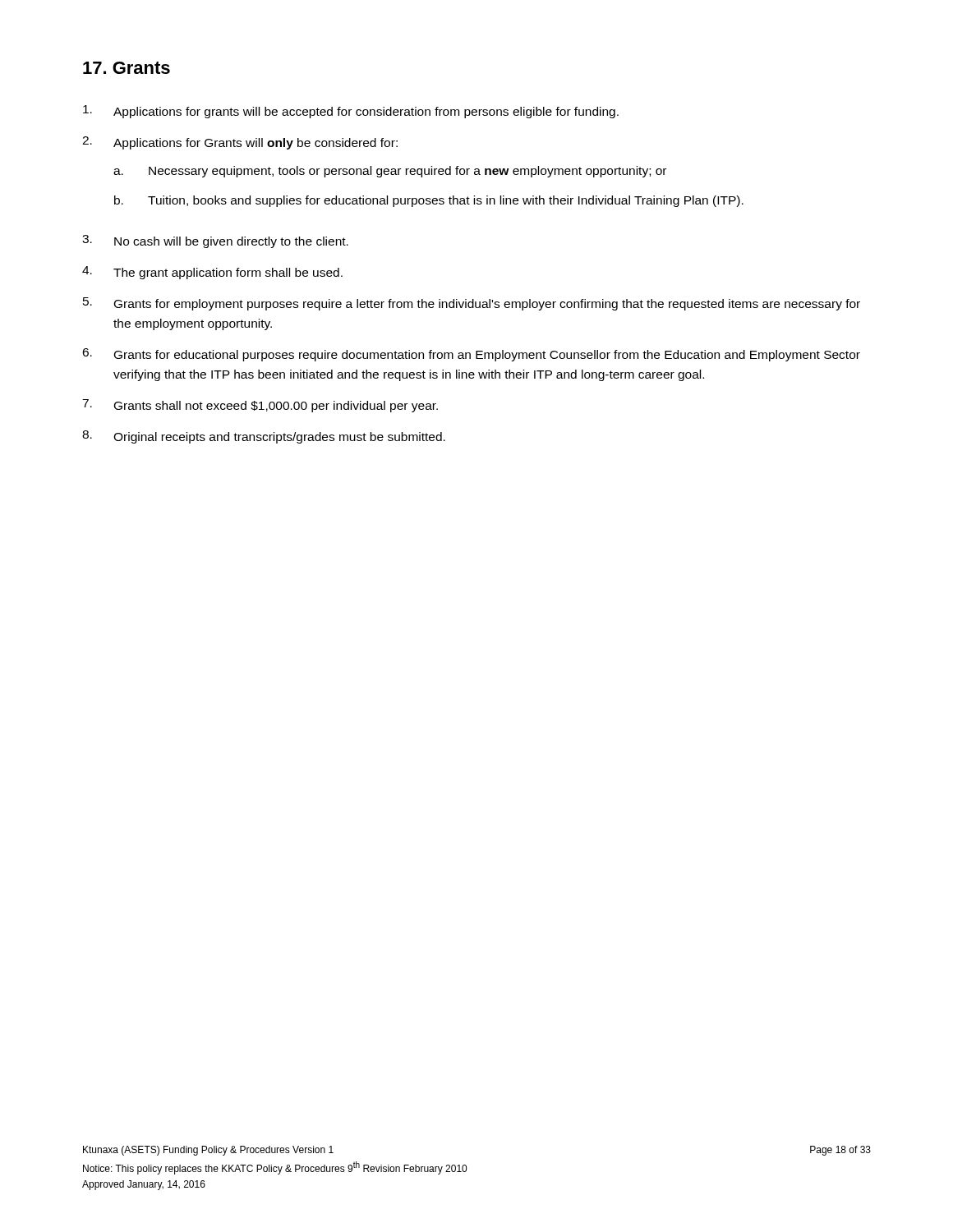Point to the block starting "7. Grants shall not exceed $1,000.00"
This screenshot has height=1232, width=953.
click(x=260, y=406)
